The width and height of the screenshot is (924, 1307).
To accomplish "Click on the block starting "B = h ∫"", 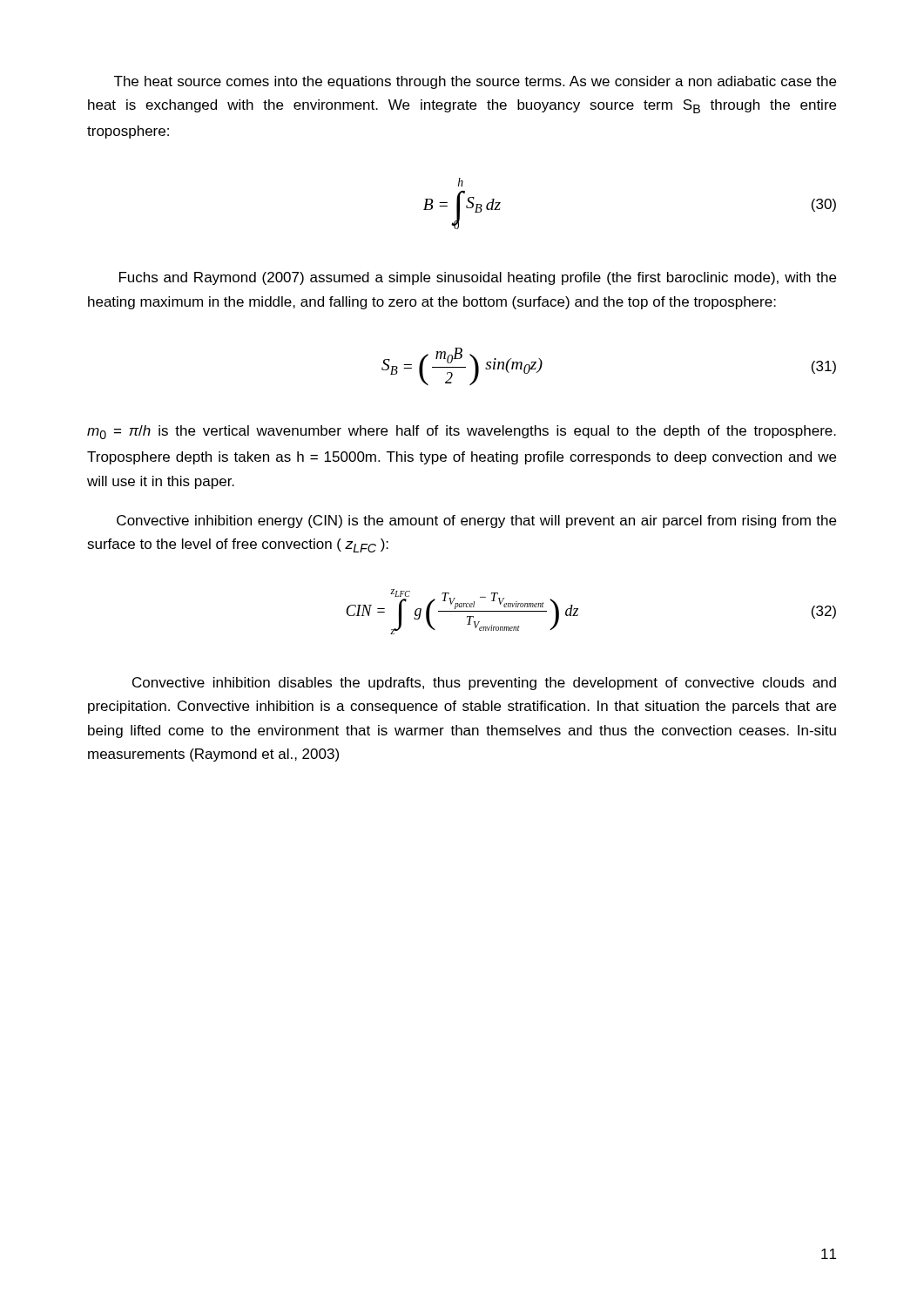I will [461, 182].
